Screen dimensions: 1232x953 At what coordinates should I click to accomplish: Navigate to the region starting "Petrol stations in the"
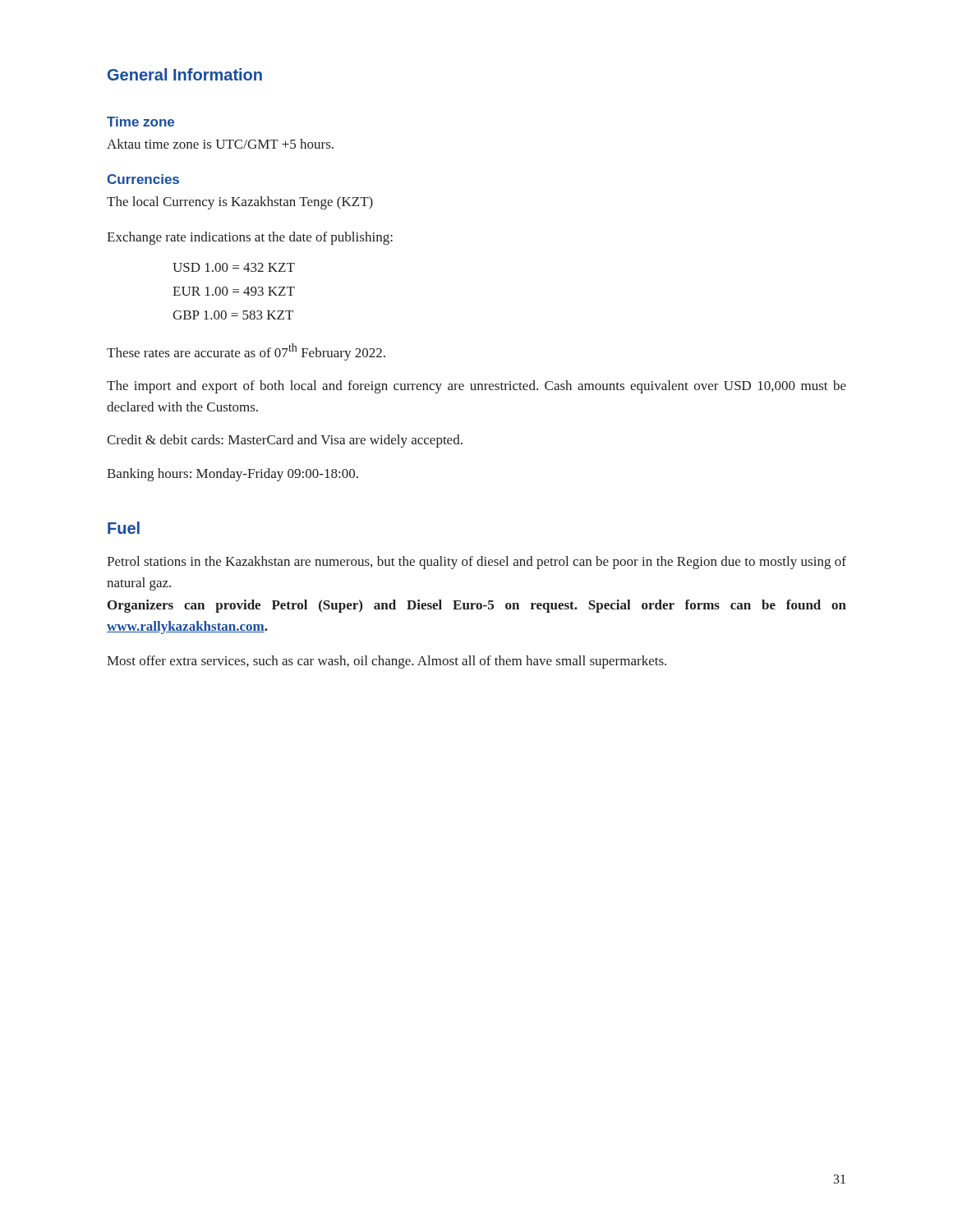pyautogui.click(x=476, y=594)
